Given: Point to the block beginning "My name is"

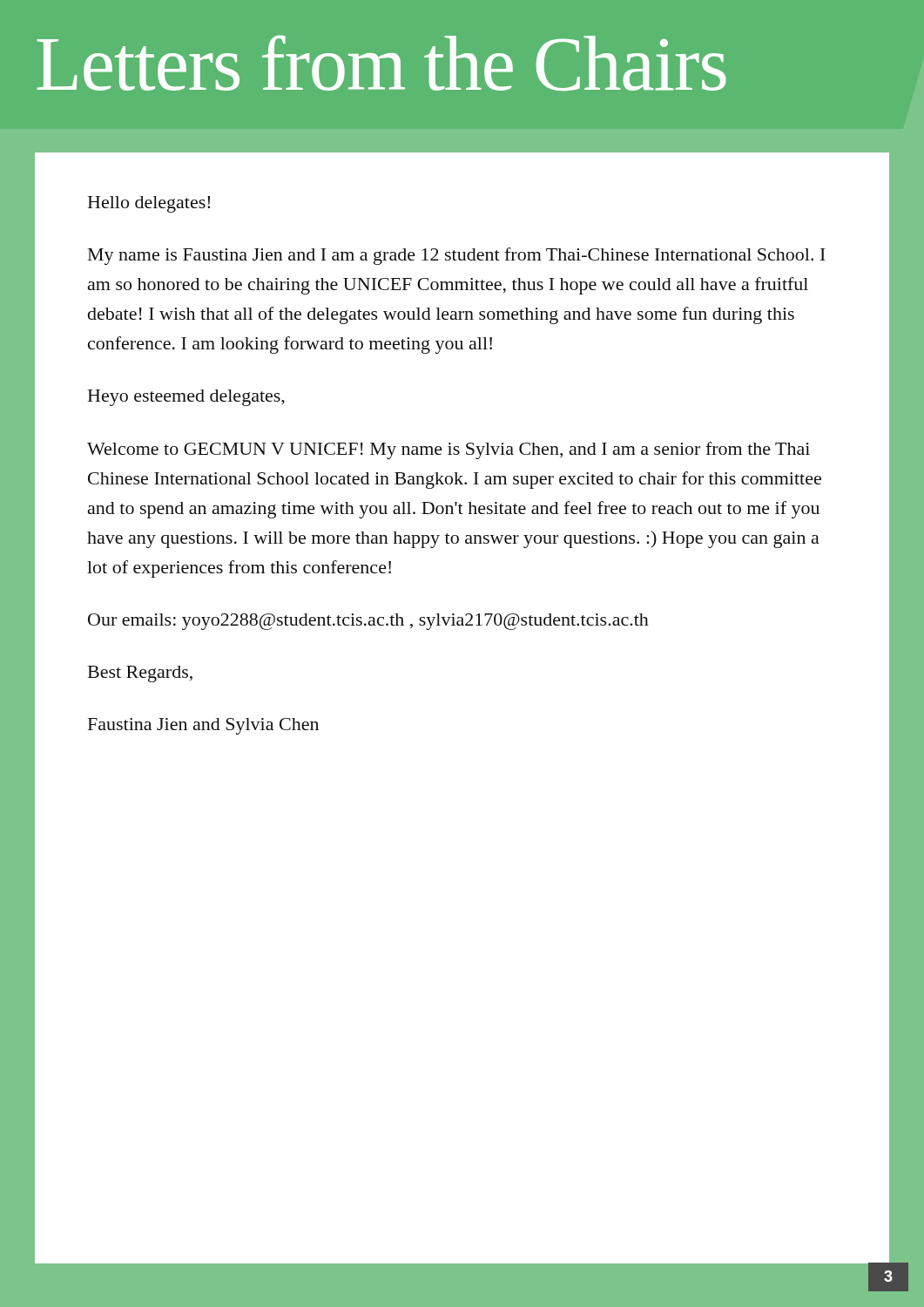Looking at the screenshot, I should point(456,299).
